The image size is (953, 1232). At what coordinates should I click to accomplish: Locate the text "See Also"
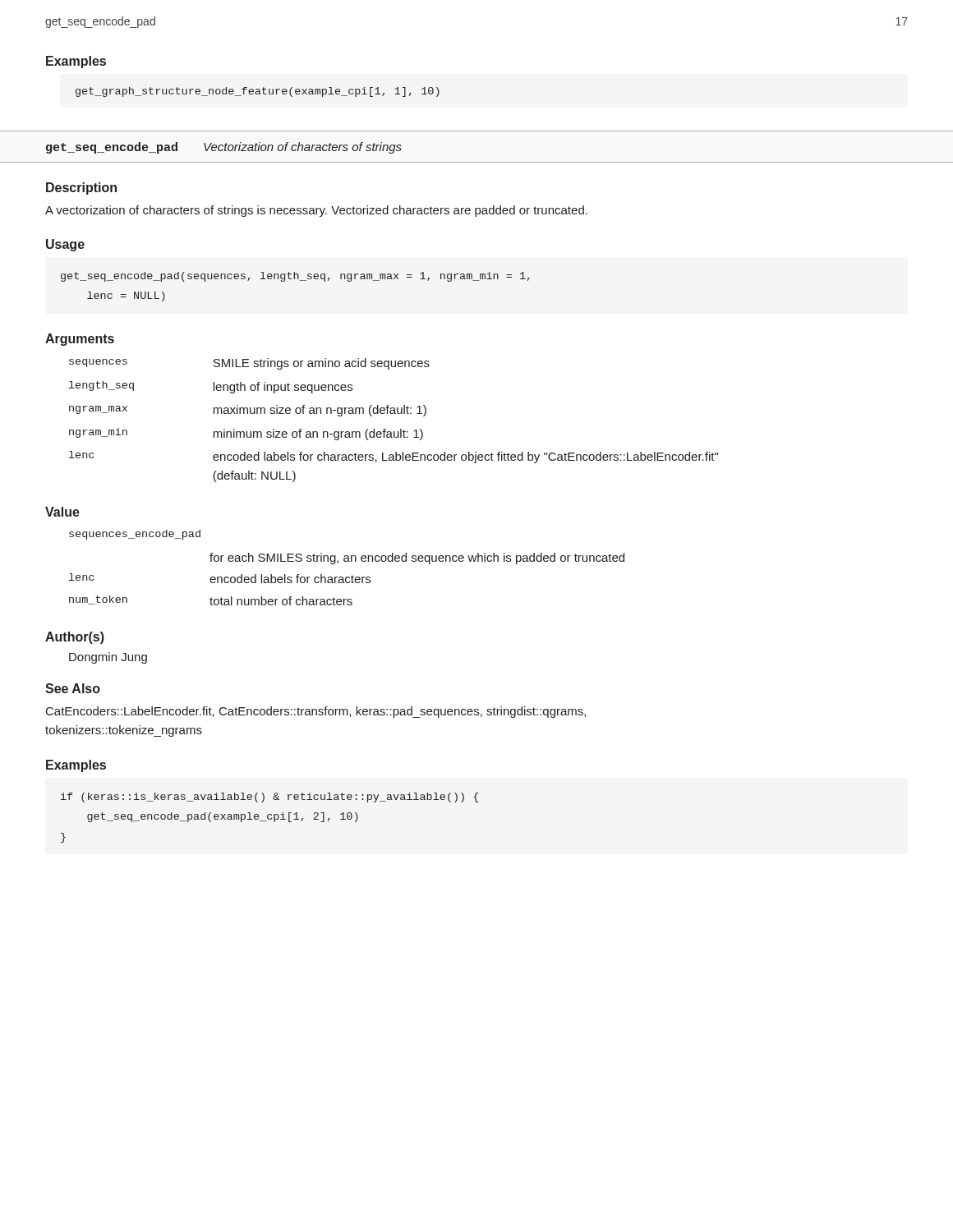click(x=73, y=689)
